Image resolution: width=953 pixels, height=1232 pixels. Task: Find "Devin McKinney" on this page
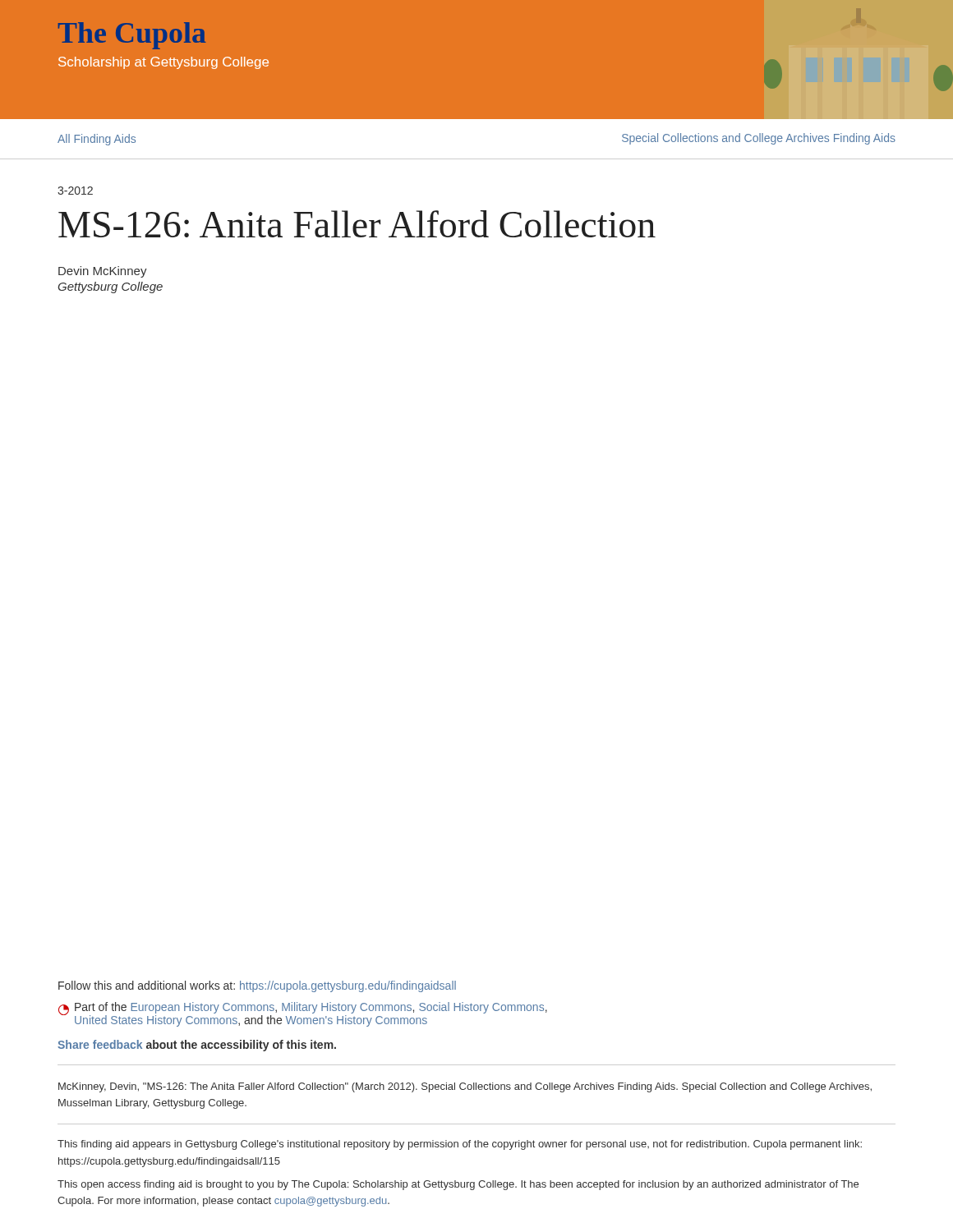[x=102, y=270]
